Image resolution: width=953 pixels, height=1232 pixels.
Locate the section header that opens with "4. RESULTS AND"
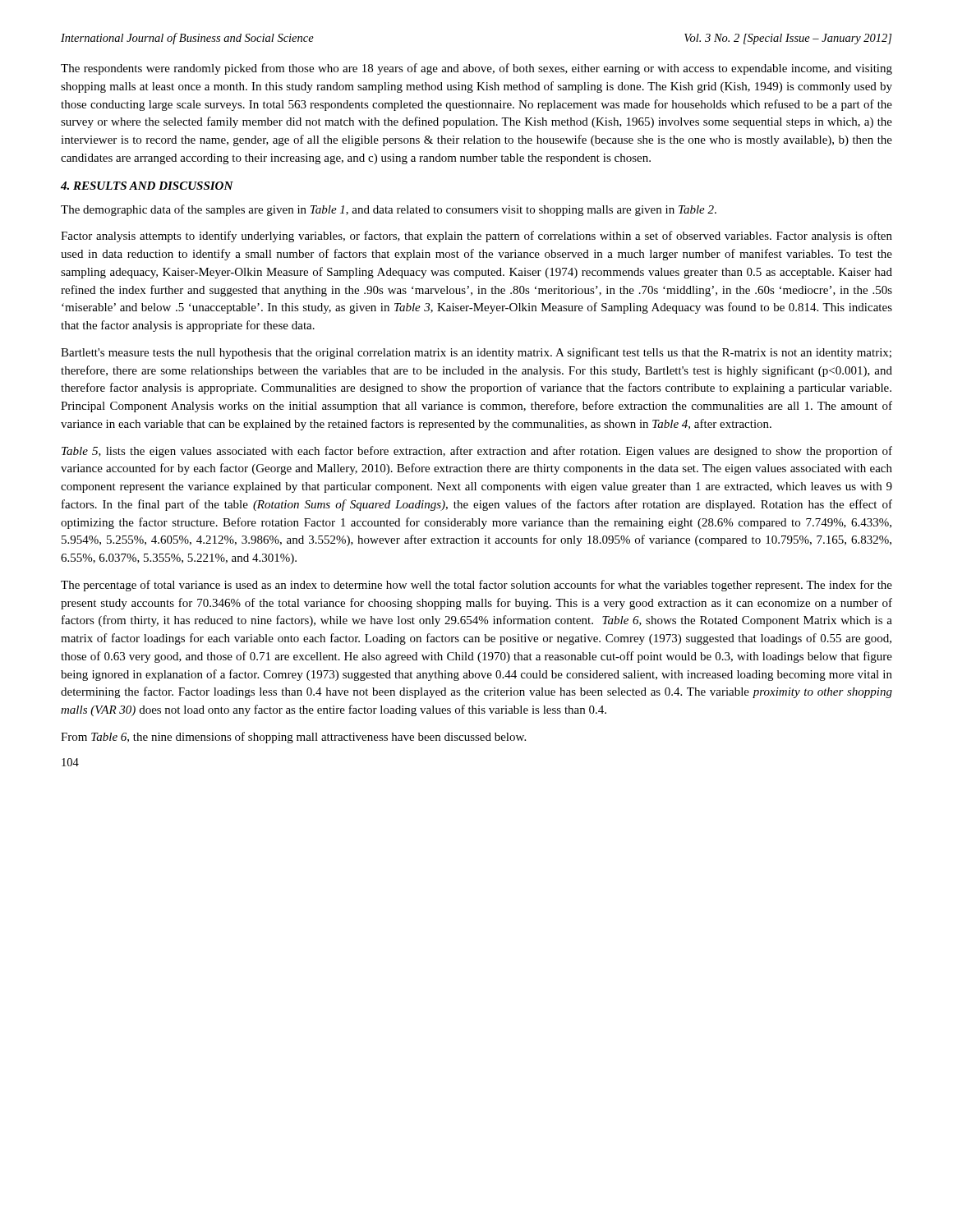[147, 185]
